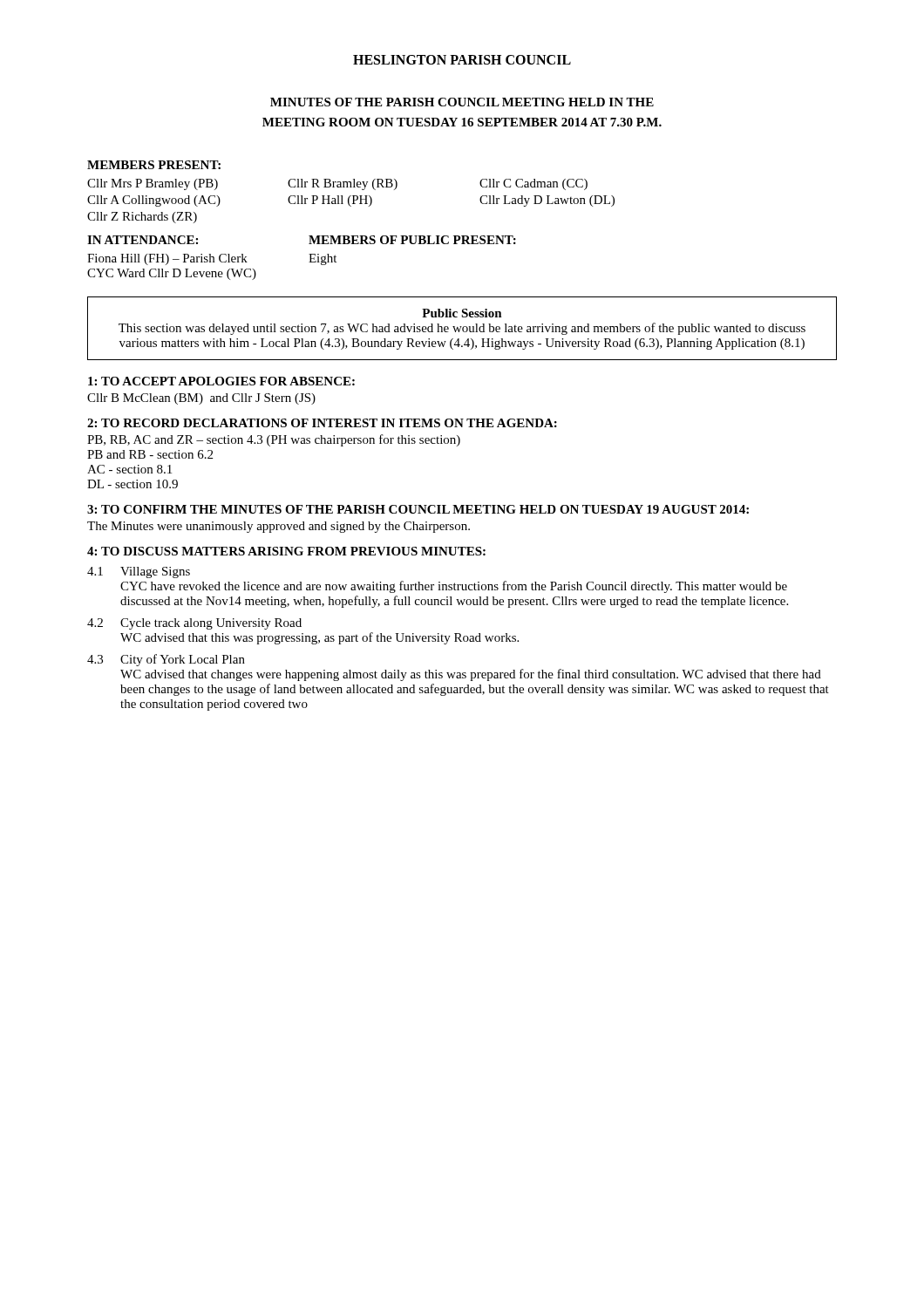Click the passage that begins "Cllr Mrs P Bramley (PB) Cllr R"
The image size is (924, 1308).
coord(337,184)
